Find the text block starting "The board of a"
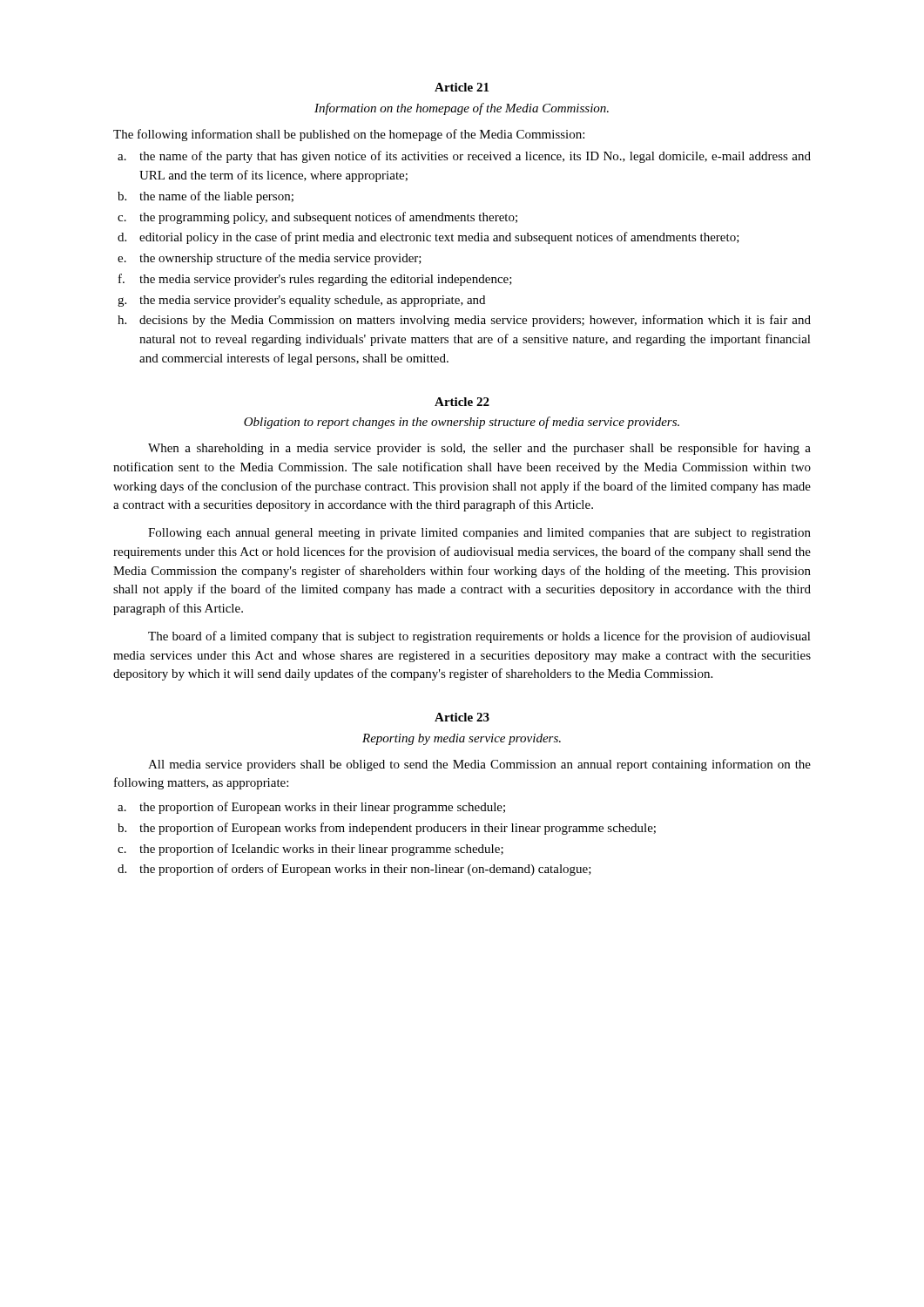 [462, 655]
